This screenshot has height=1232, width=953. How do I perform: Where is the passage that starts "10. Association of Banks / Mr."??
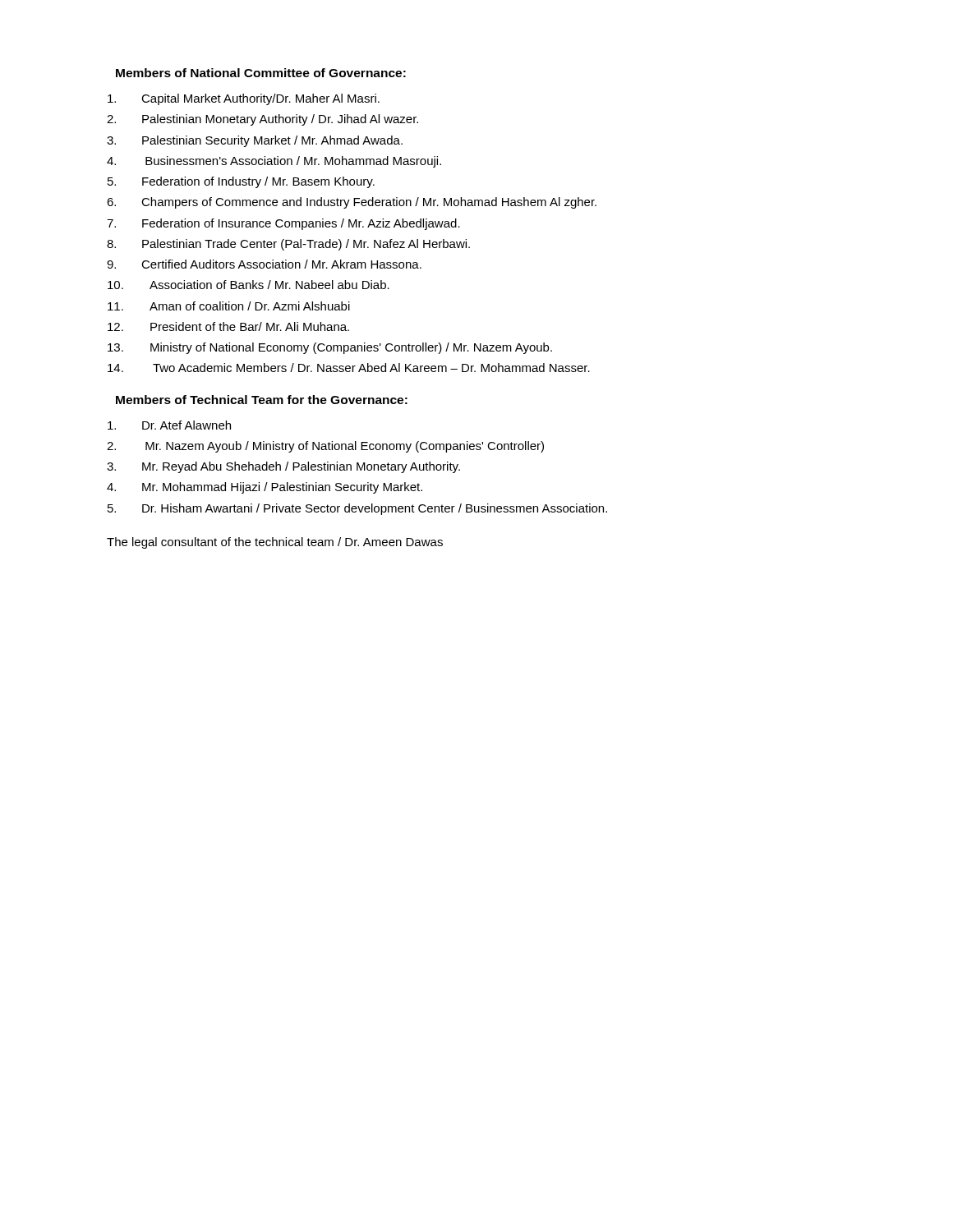[249, 285]
